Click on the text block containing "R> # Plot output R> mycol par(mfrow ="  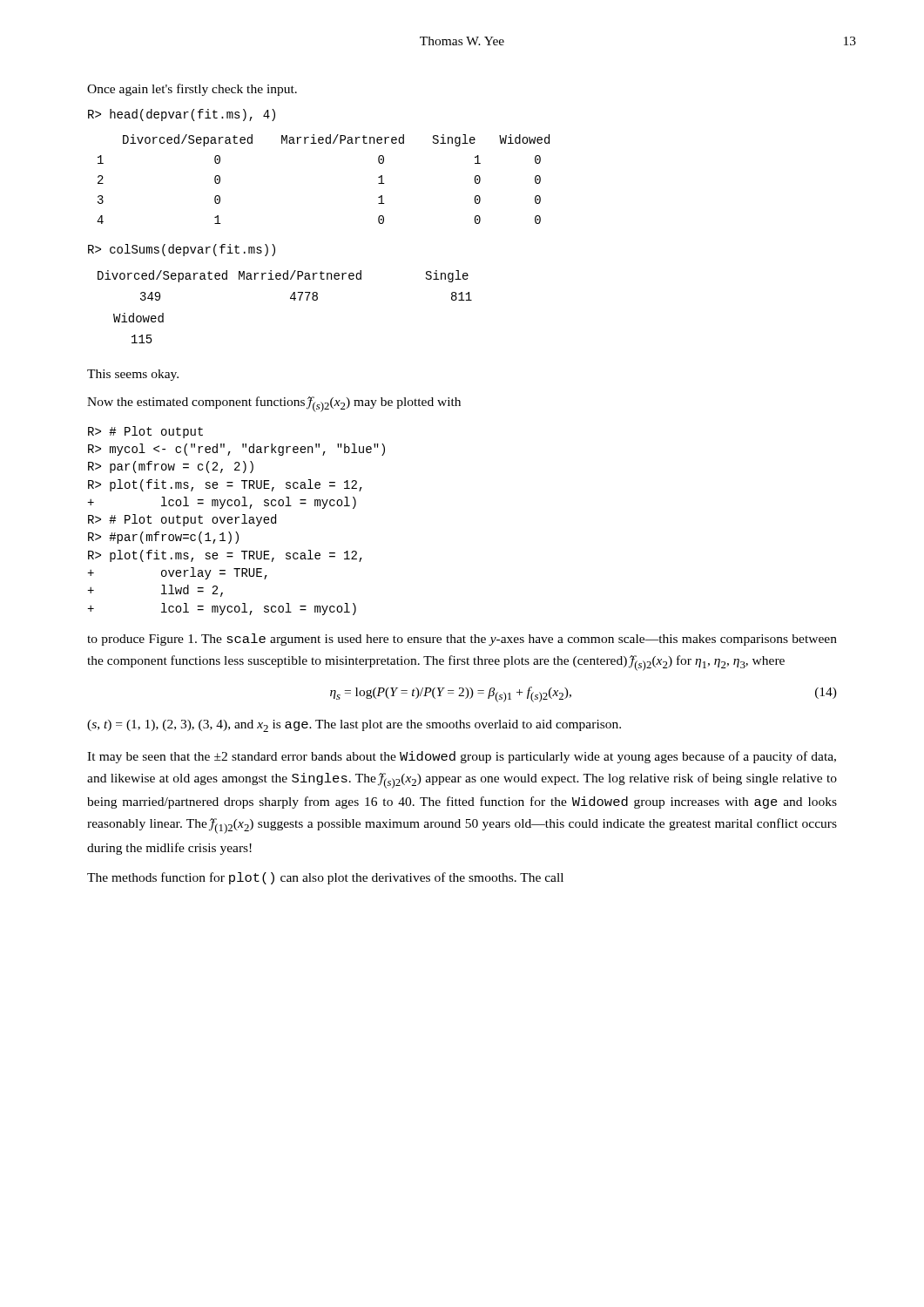237,520
